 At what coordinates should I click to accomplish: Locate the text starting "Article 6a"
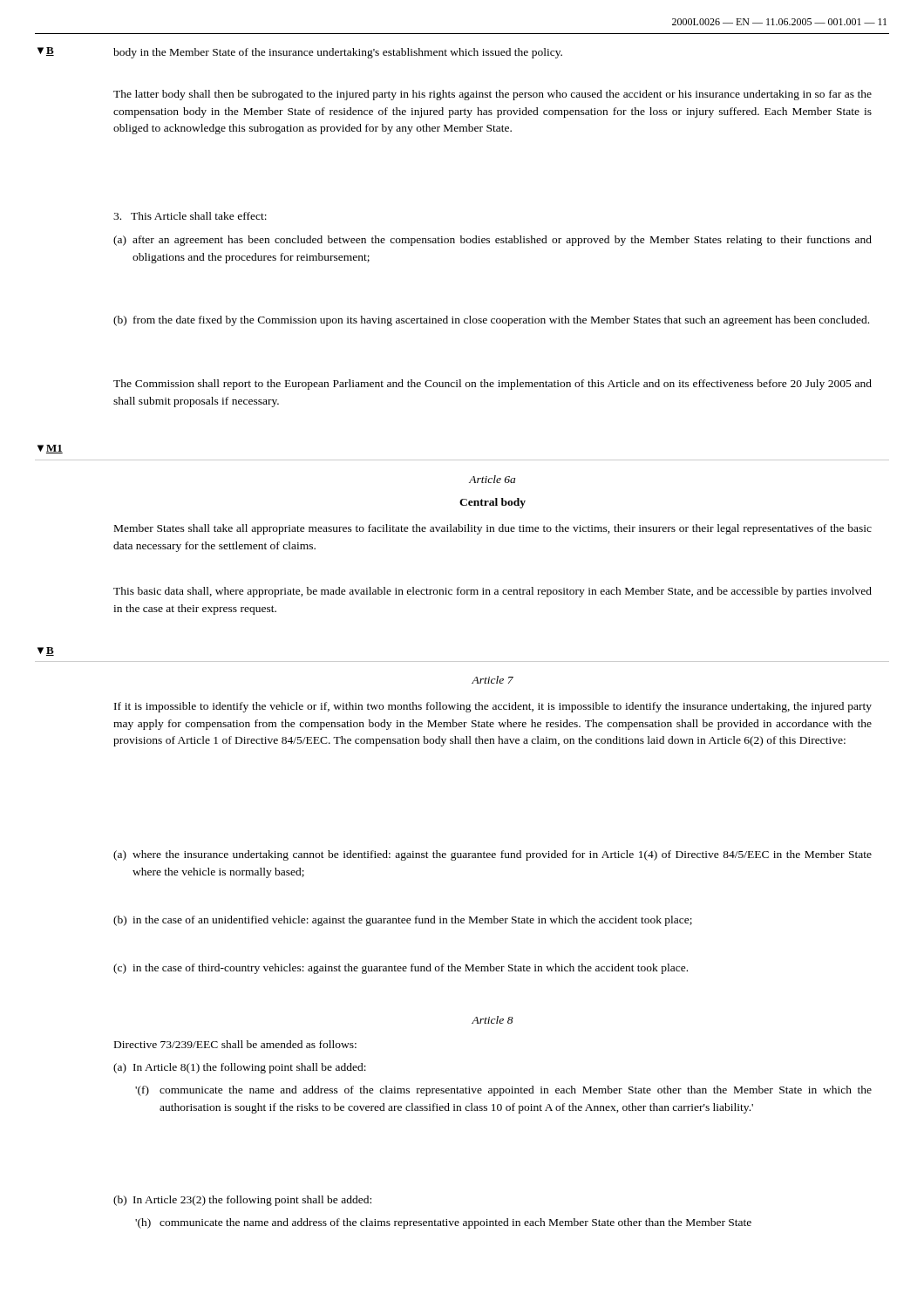(492, 479)
